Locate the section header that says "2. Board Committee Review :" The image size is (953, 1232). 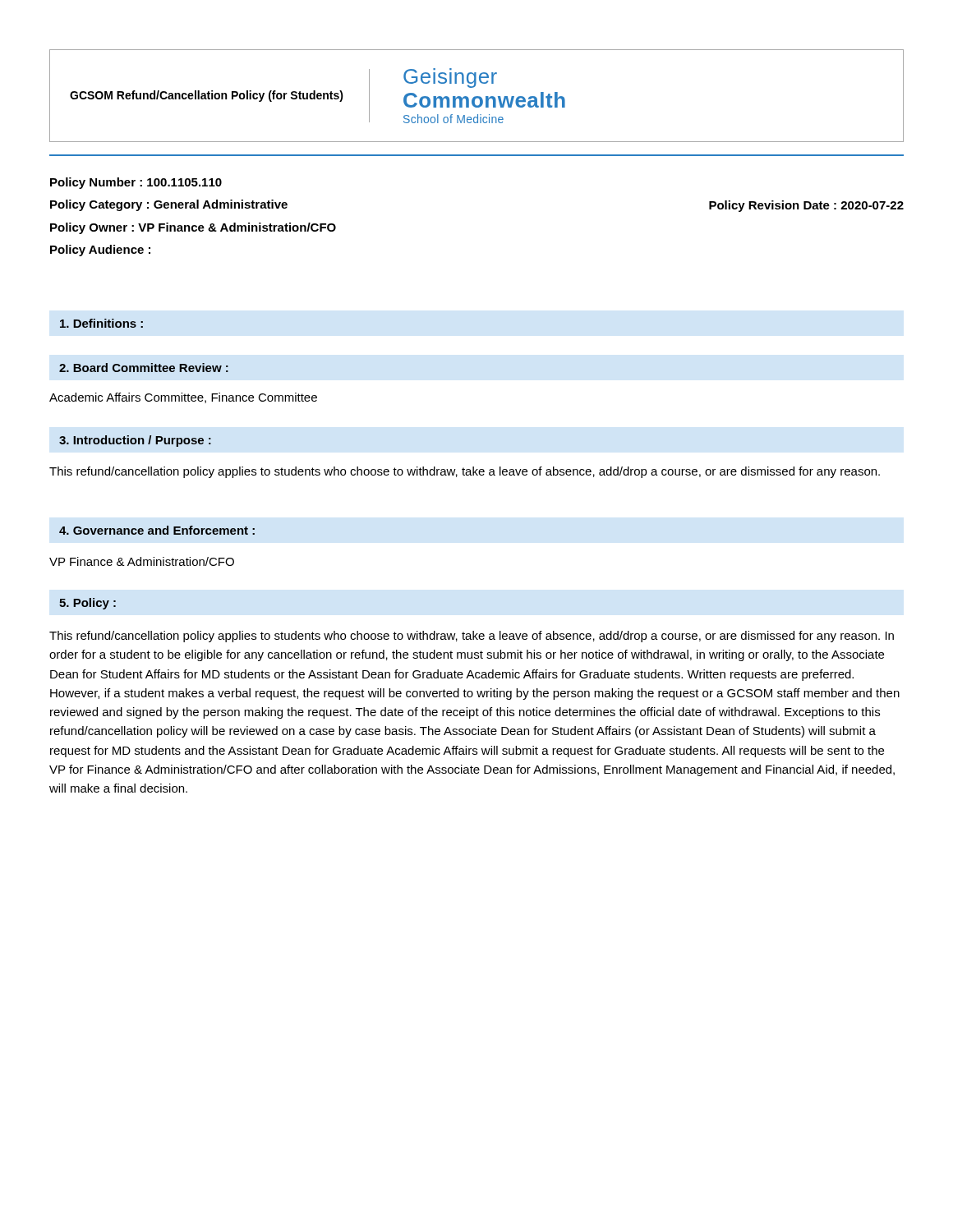(144, 368)
